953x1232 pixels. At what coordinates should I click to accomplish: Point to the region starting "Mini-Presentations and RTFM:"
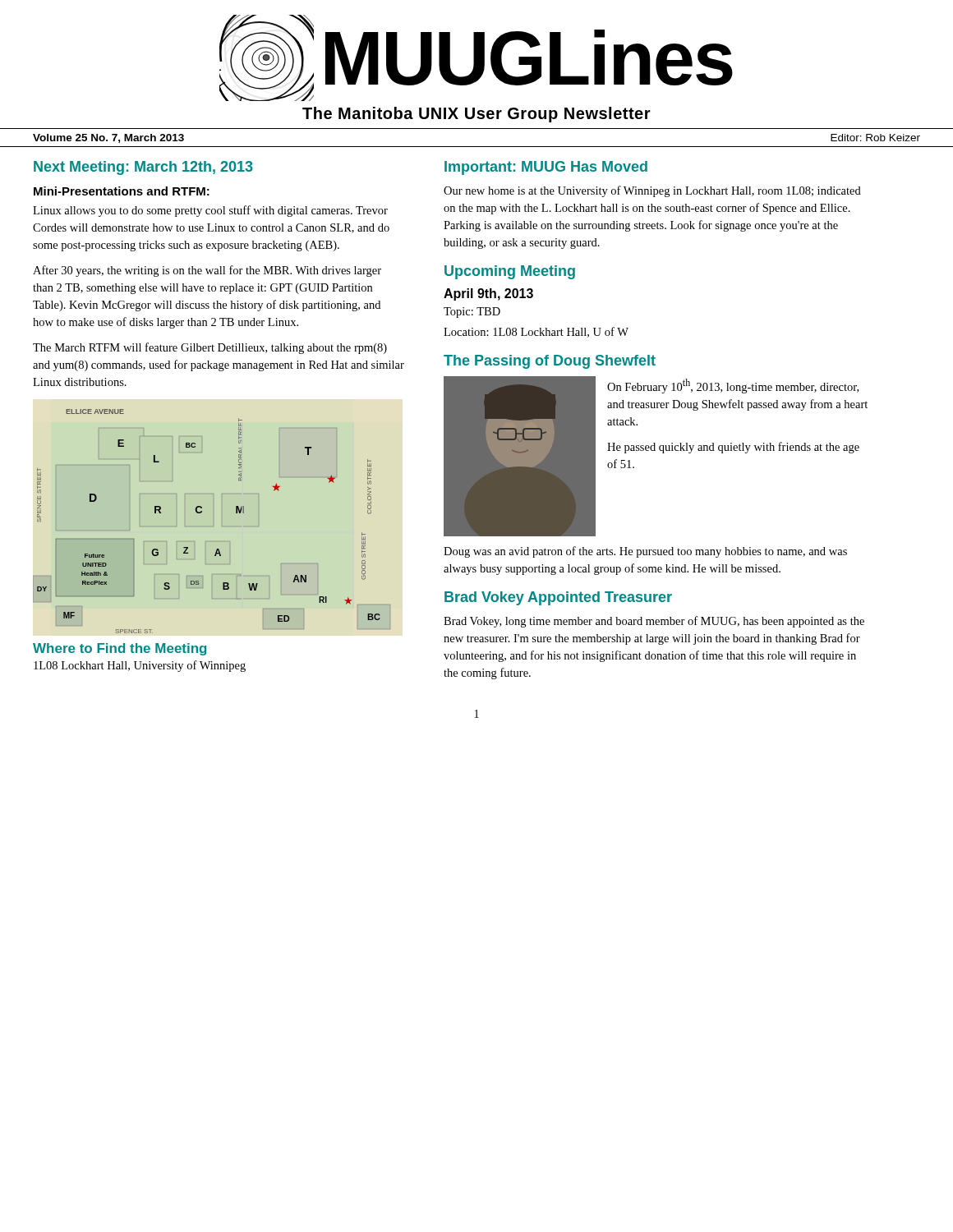click(x=122, y=191)
